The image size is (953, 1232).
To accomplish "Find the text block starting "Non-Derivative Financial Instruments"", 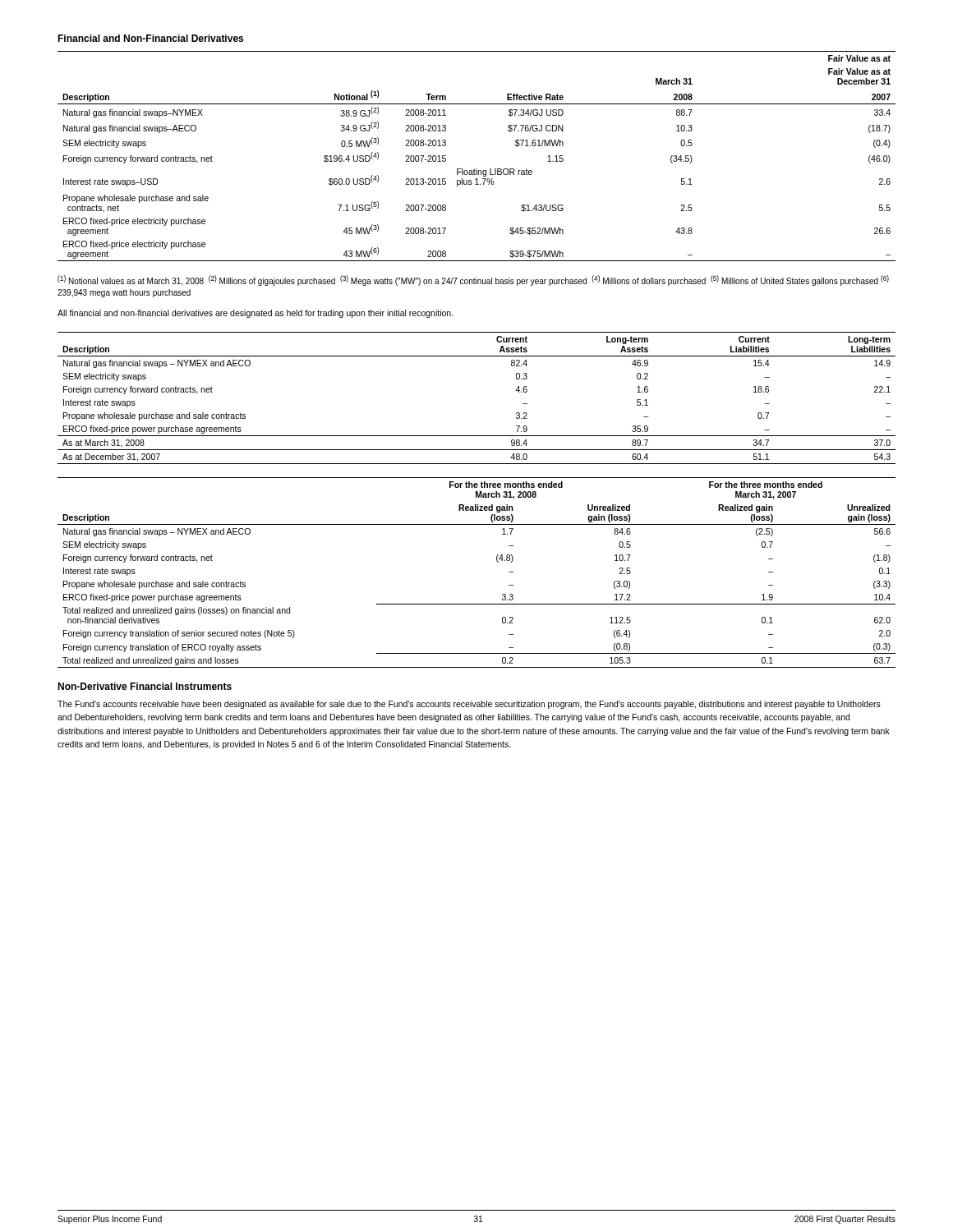I will pos(145,687).
